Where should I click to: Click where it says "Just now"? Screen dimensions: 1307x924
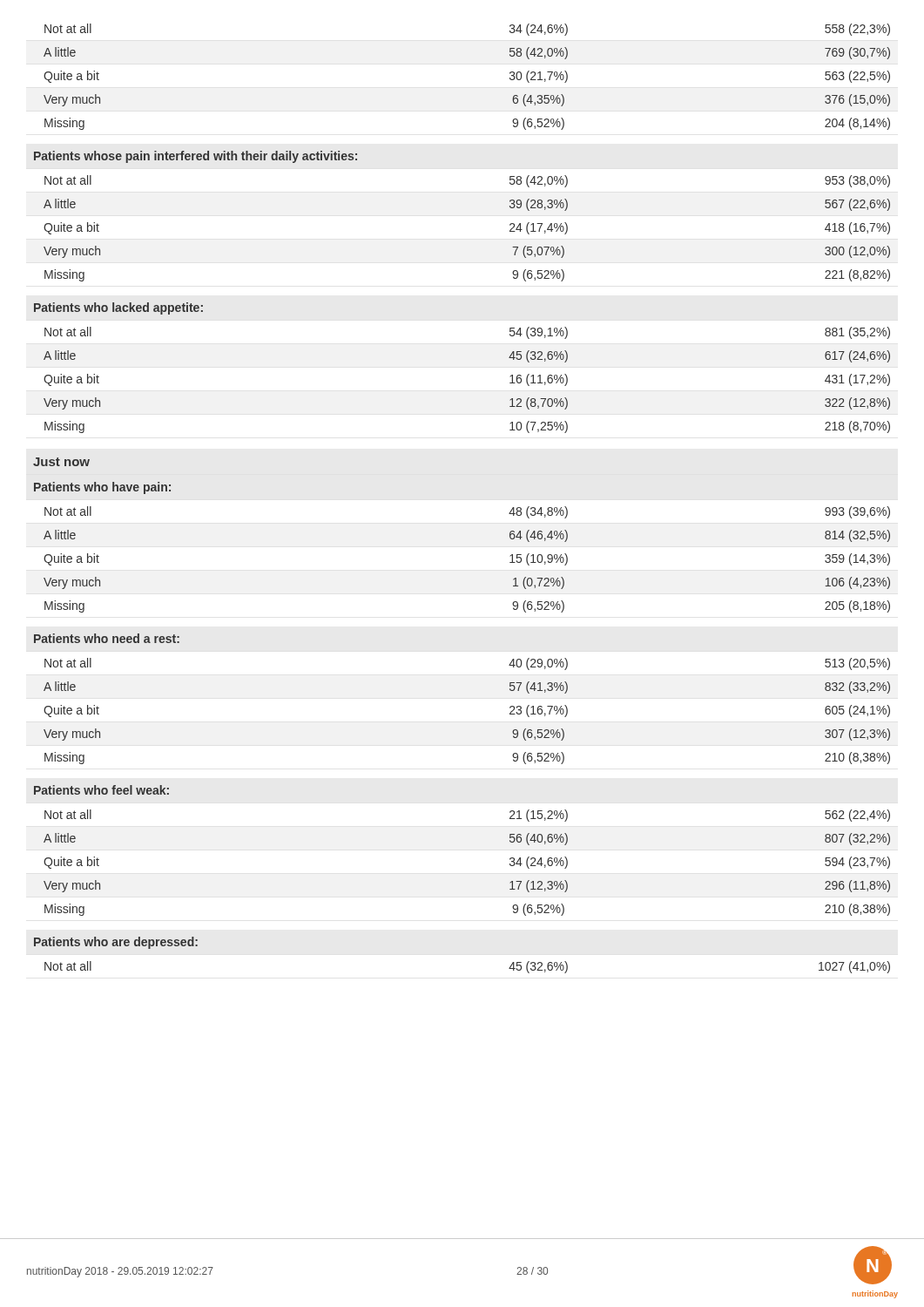[x=61, y=462]
